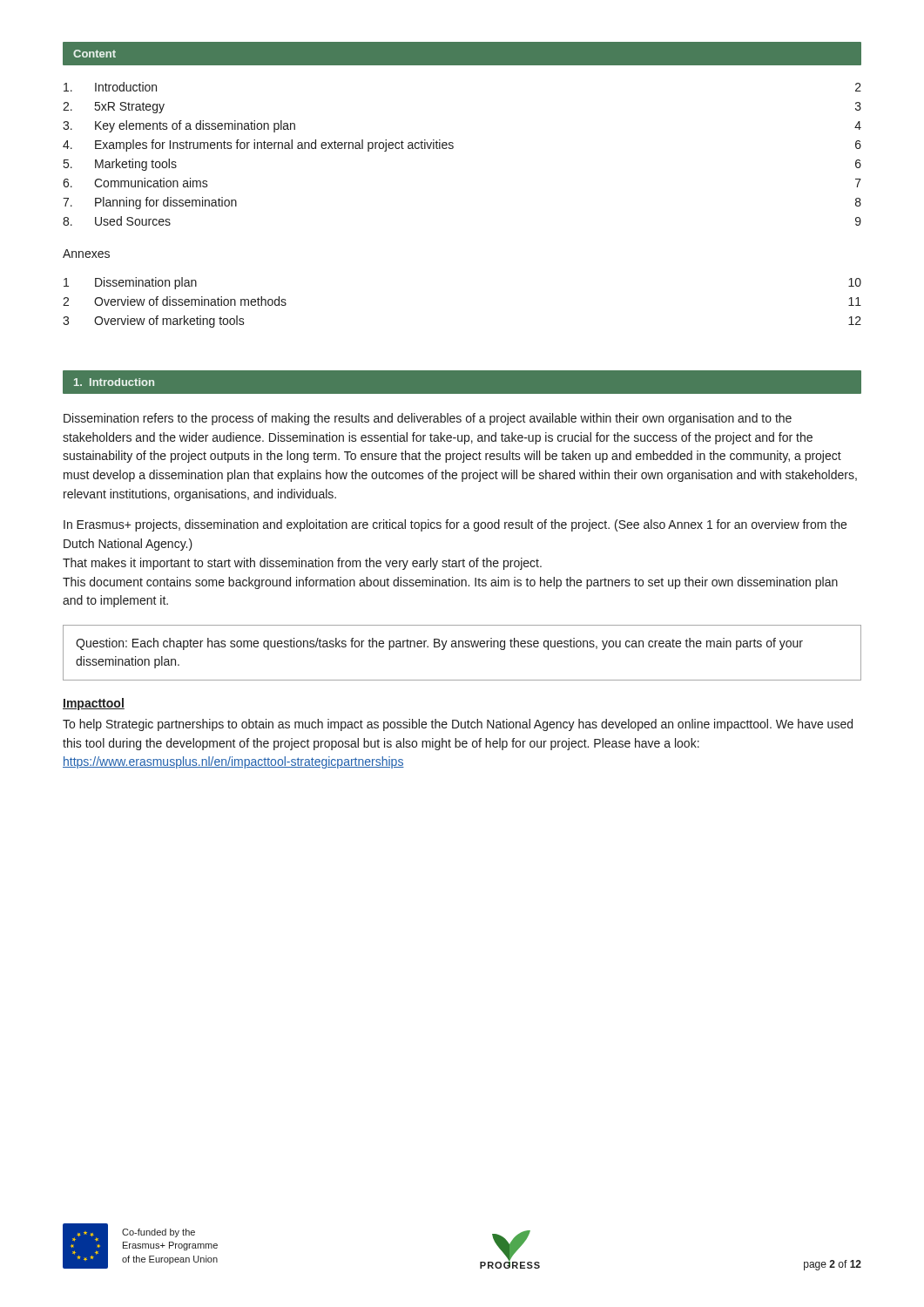Viewport: 924px width, 1307px height.
Task: Point to the element starting "To help Strategic partnerships to obtain"
Action: click(x=458, y=743)
